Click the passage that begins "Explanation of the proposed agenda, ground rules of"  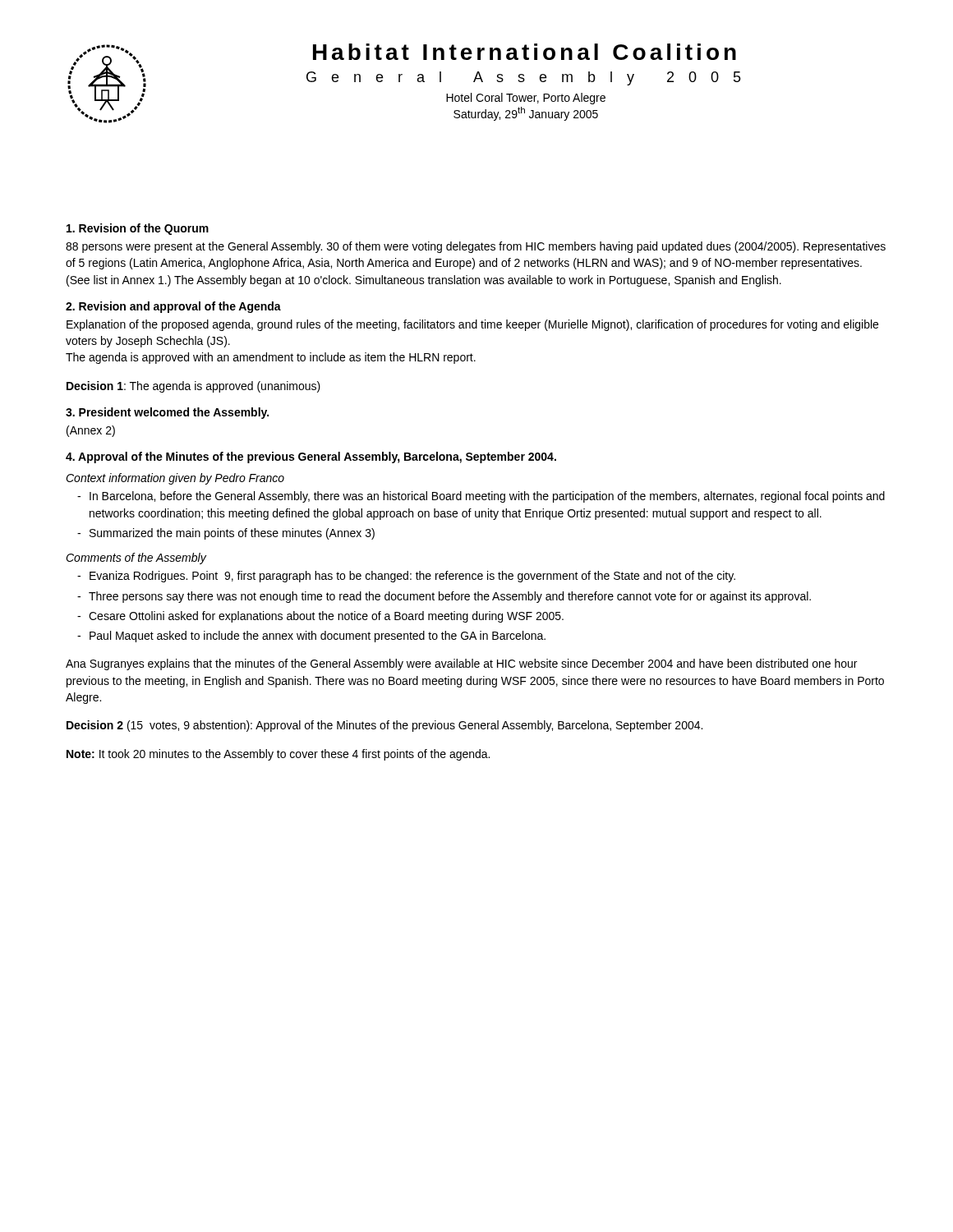472,325
